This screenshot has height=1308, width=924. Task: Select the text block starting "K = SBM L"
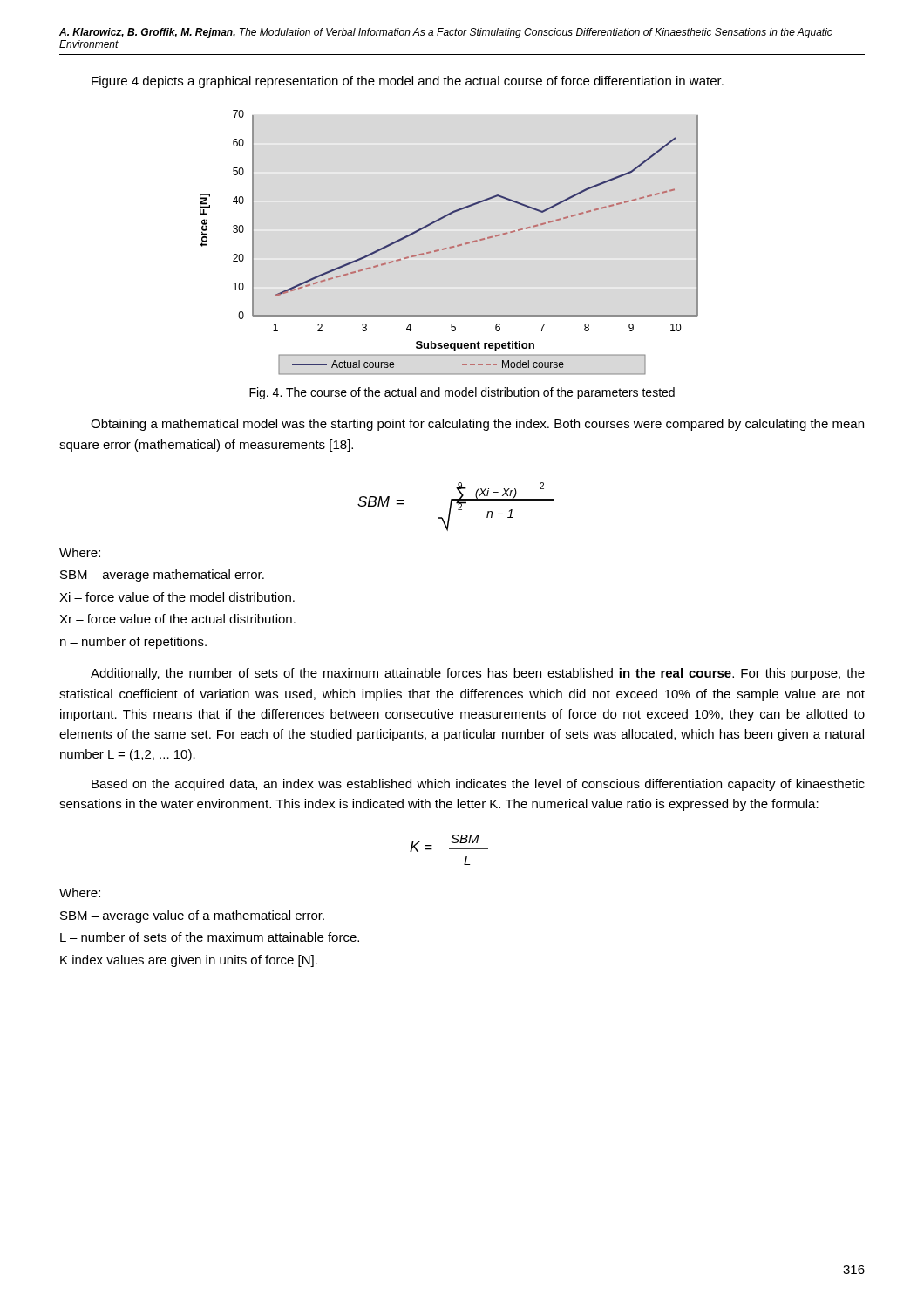tap(462, 848)
